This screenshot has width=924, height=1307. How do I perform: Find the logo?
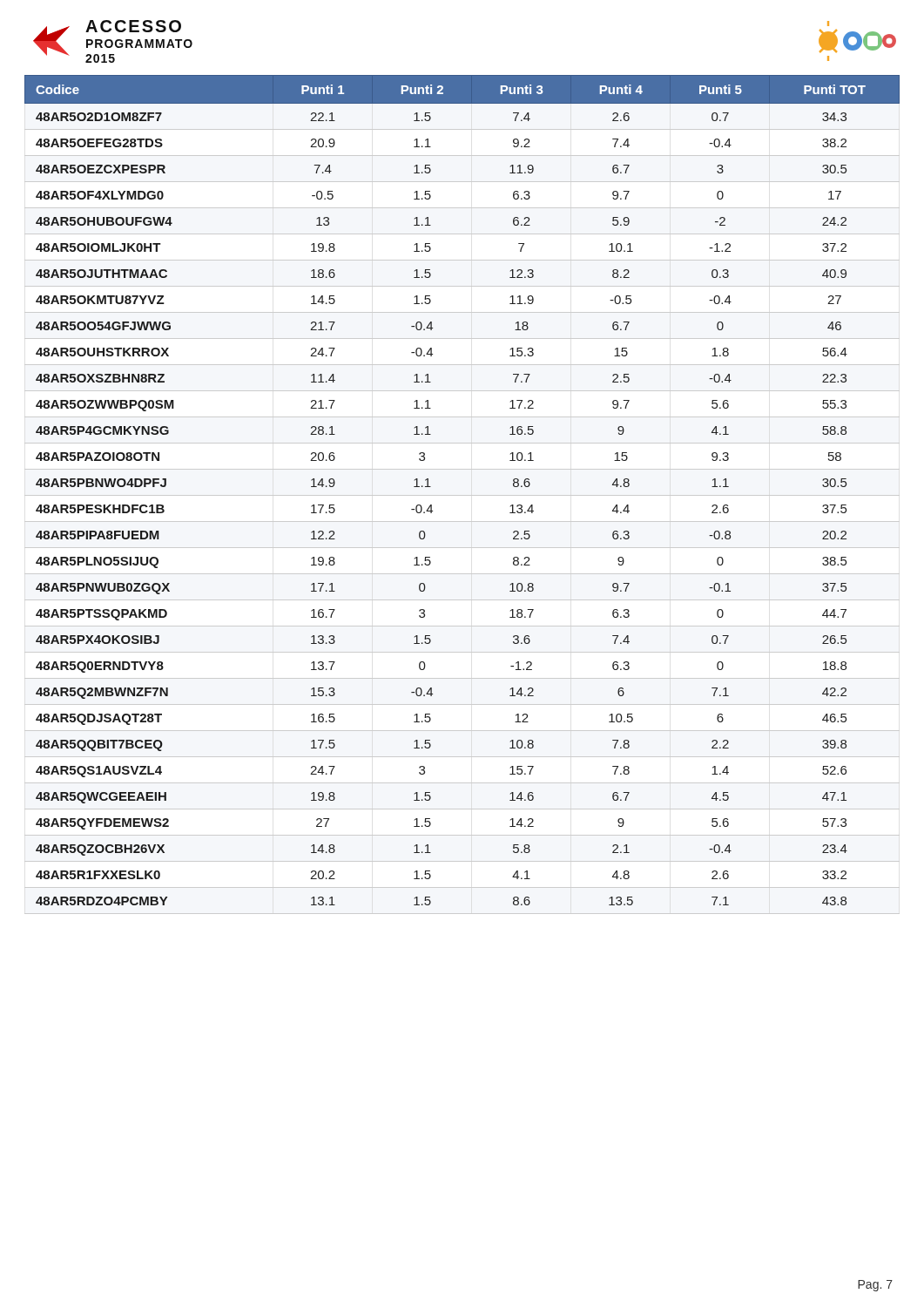[x=462, y=37]
